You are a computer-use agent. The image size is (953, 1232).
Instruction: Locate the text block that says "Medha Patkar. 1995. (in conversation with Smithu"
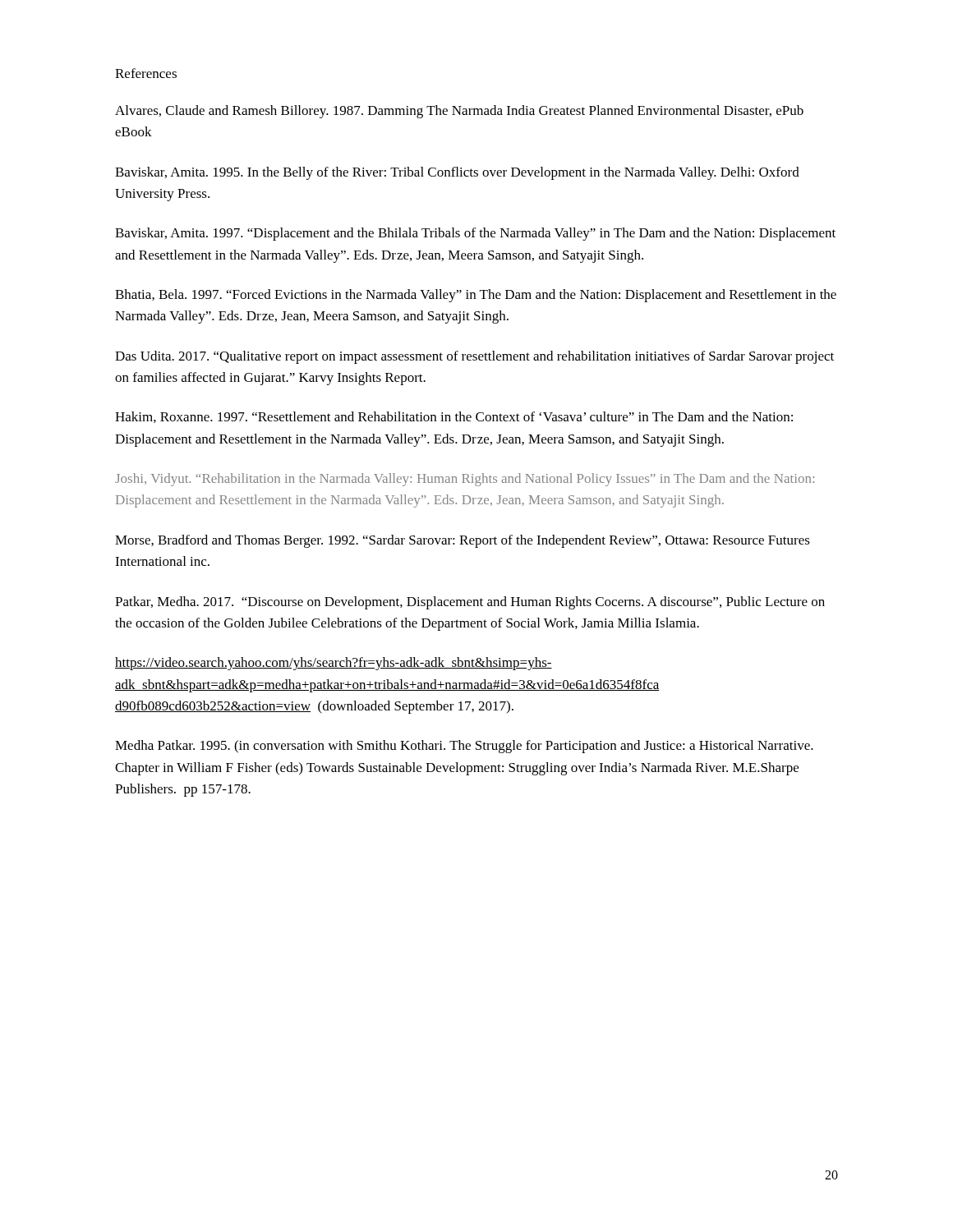point(464,767)
